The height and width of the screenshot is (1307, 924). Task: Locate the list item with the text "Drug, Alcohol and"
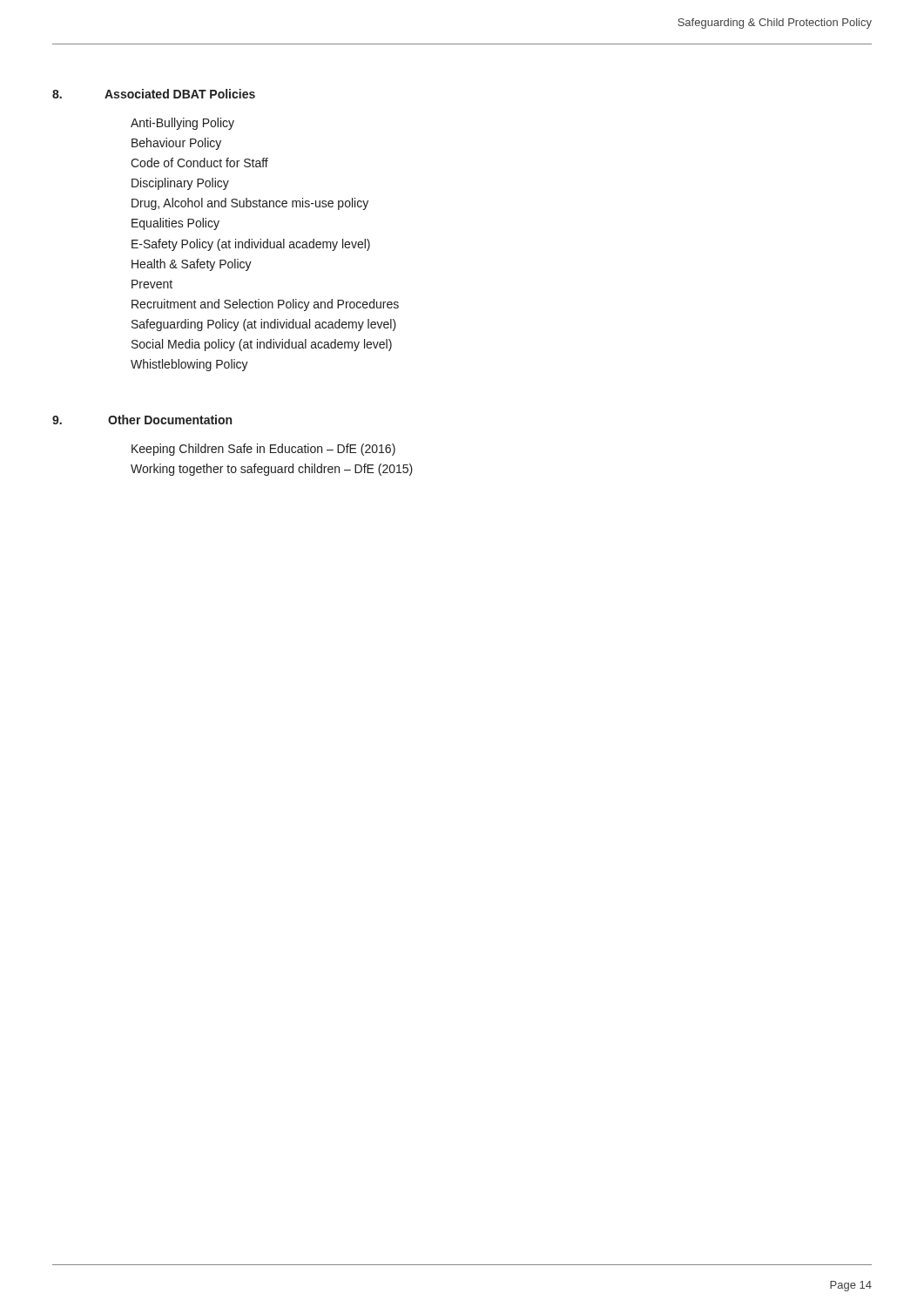point(250,203)
